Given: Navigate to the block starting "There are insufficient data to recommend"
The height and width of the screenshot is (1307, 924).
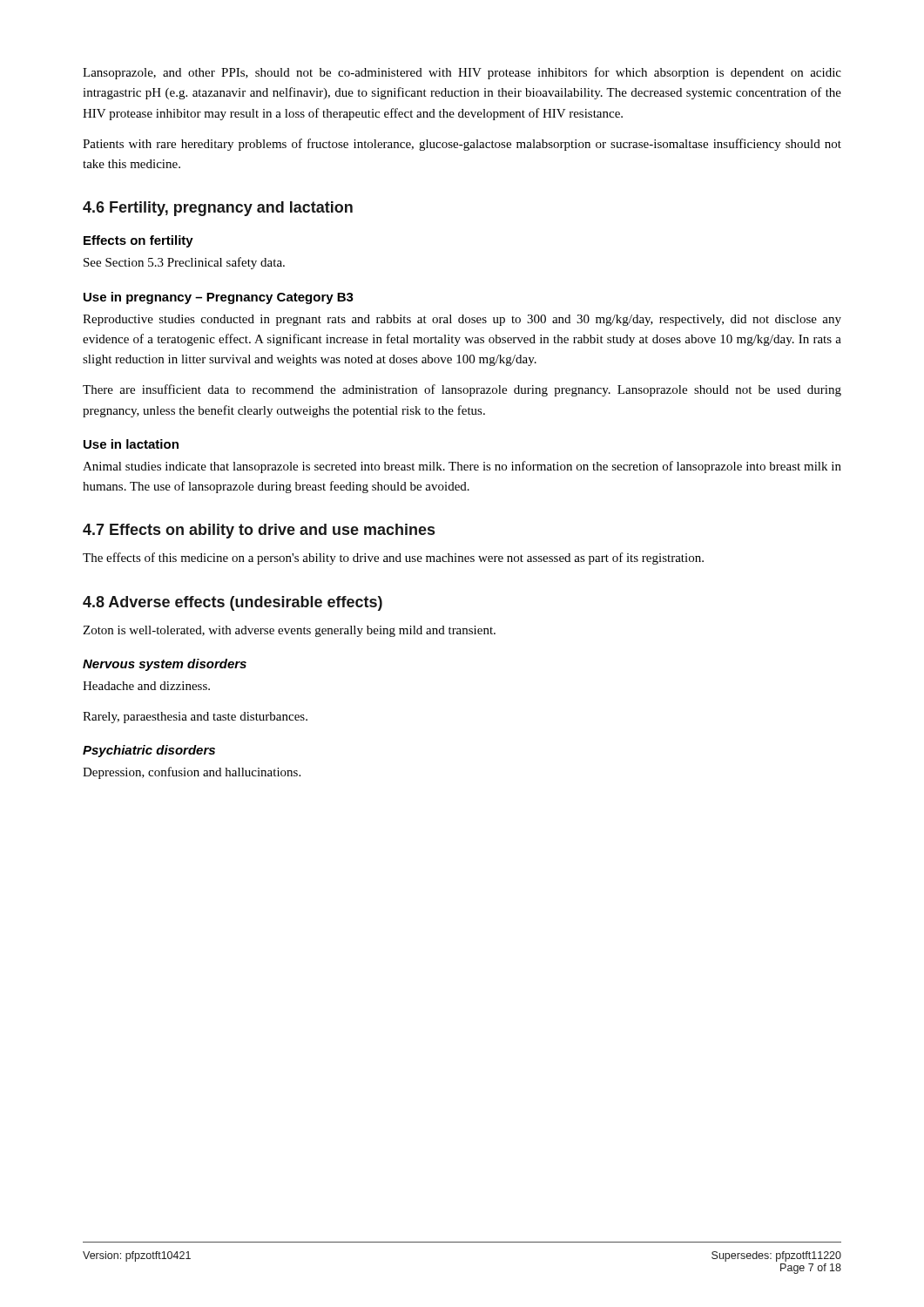Looking at the screenshot, I should click(462, 400).
